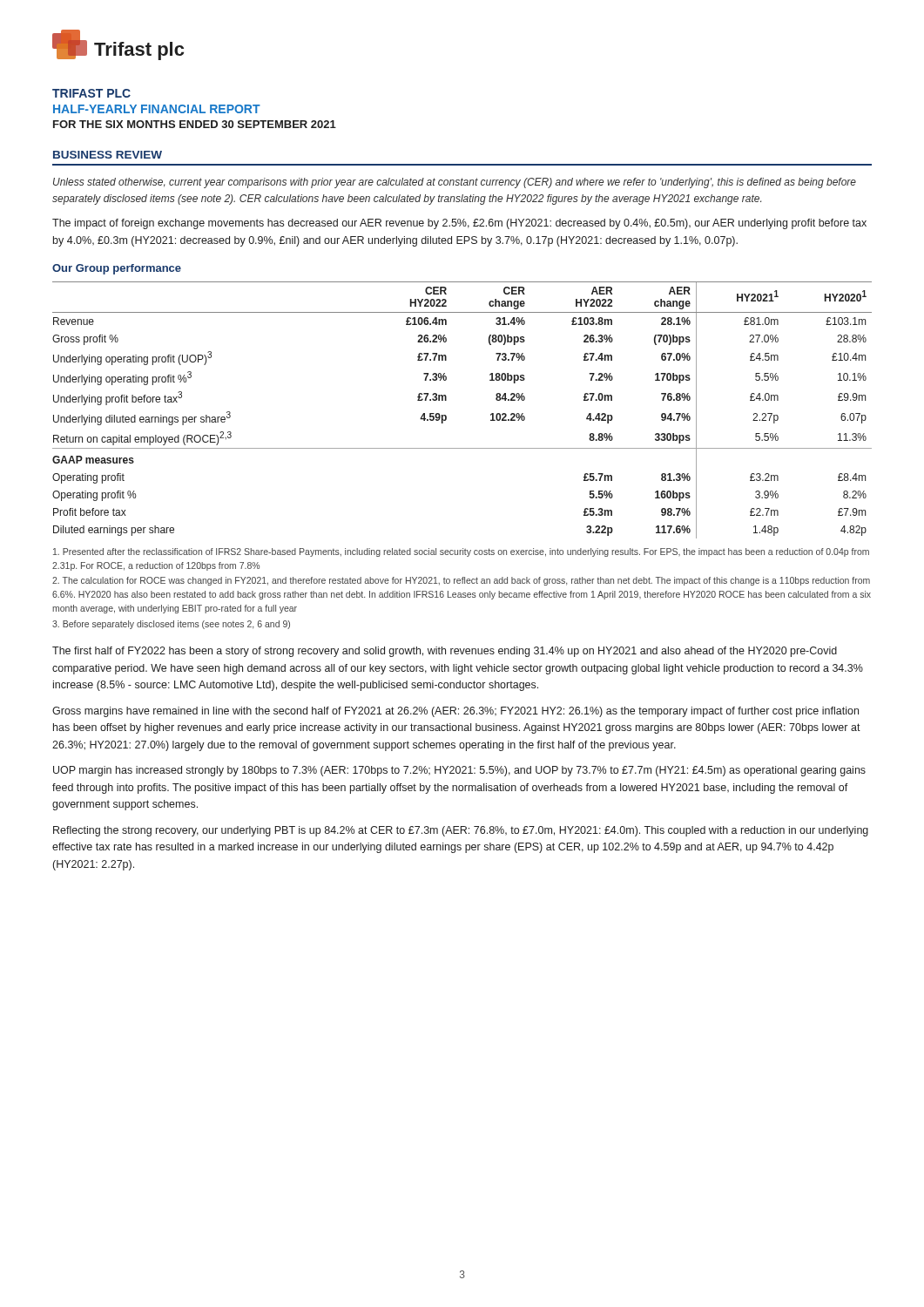Click on the text block starting "Presented after the reclassification of IFRS2 Share-based Payments,"
The width and height of the screenshot is (924, 1307).
[x=461, y=558]
